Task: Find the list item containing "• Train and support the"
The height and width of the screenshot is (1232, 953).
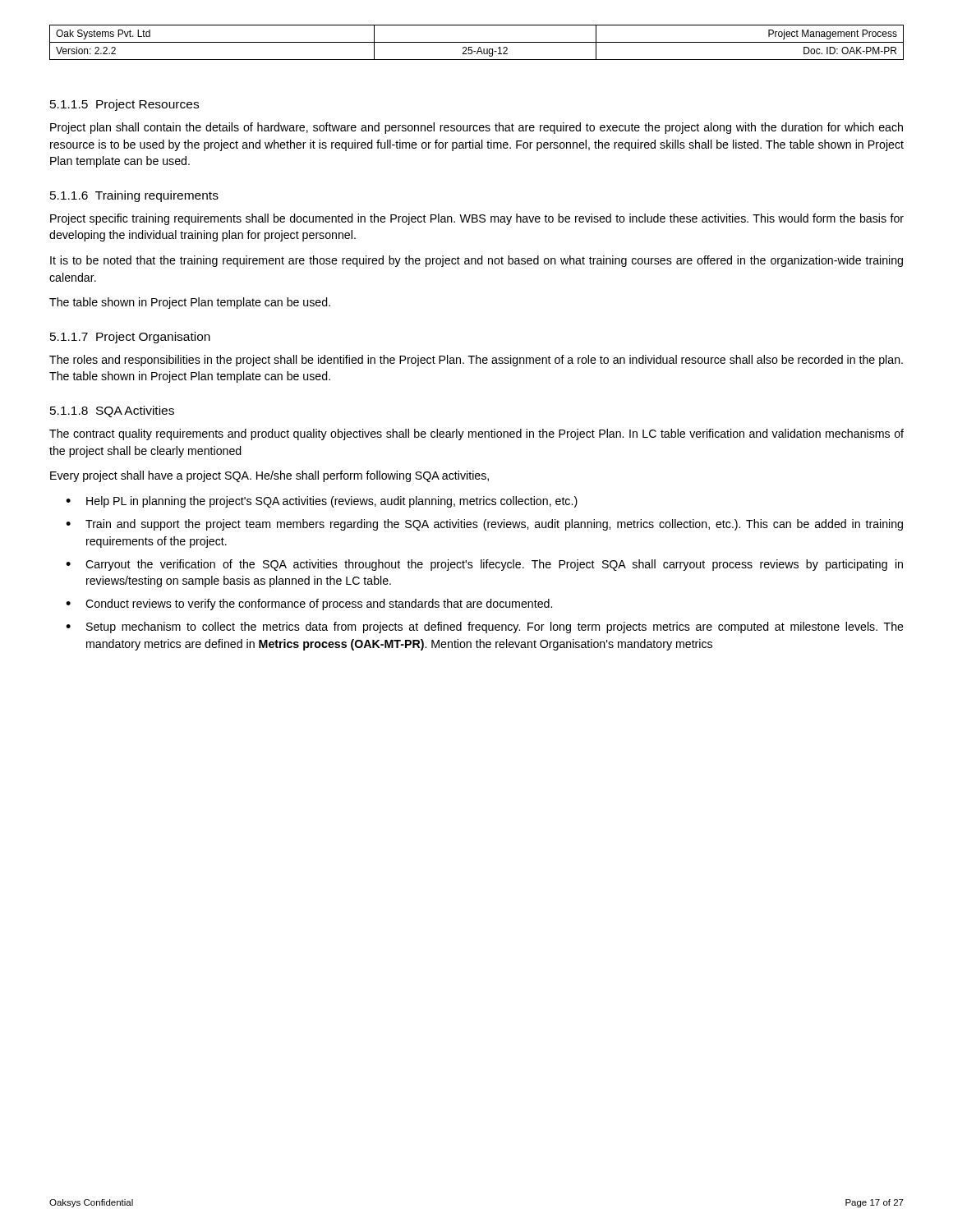Action: pyautogui.click(x=485, y=533)
